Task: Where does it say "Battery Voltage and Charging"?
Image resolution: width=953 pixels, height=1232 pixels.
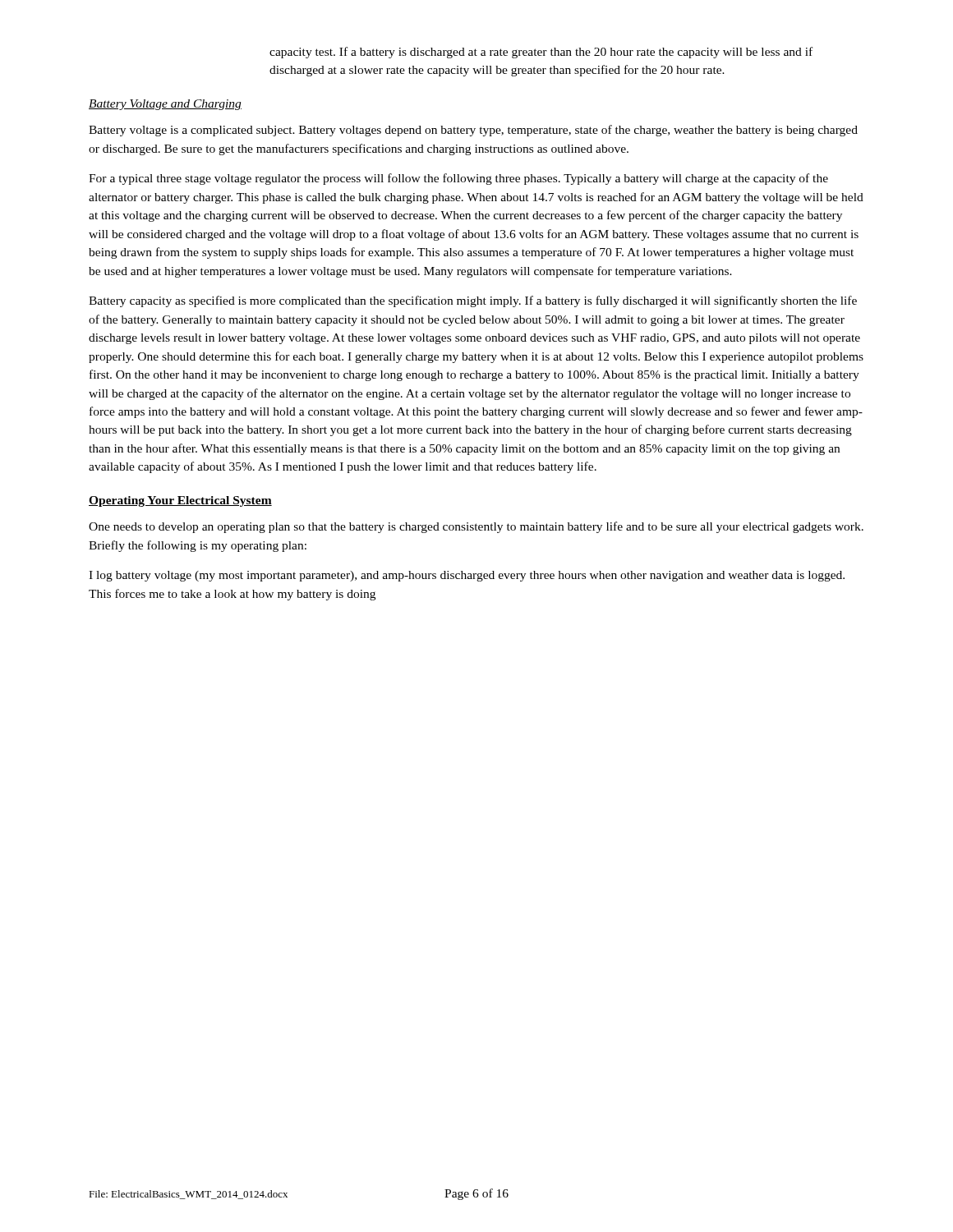Action: point(165,103)
